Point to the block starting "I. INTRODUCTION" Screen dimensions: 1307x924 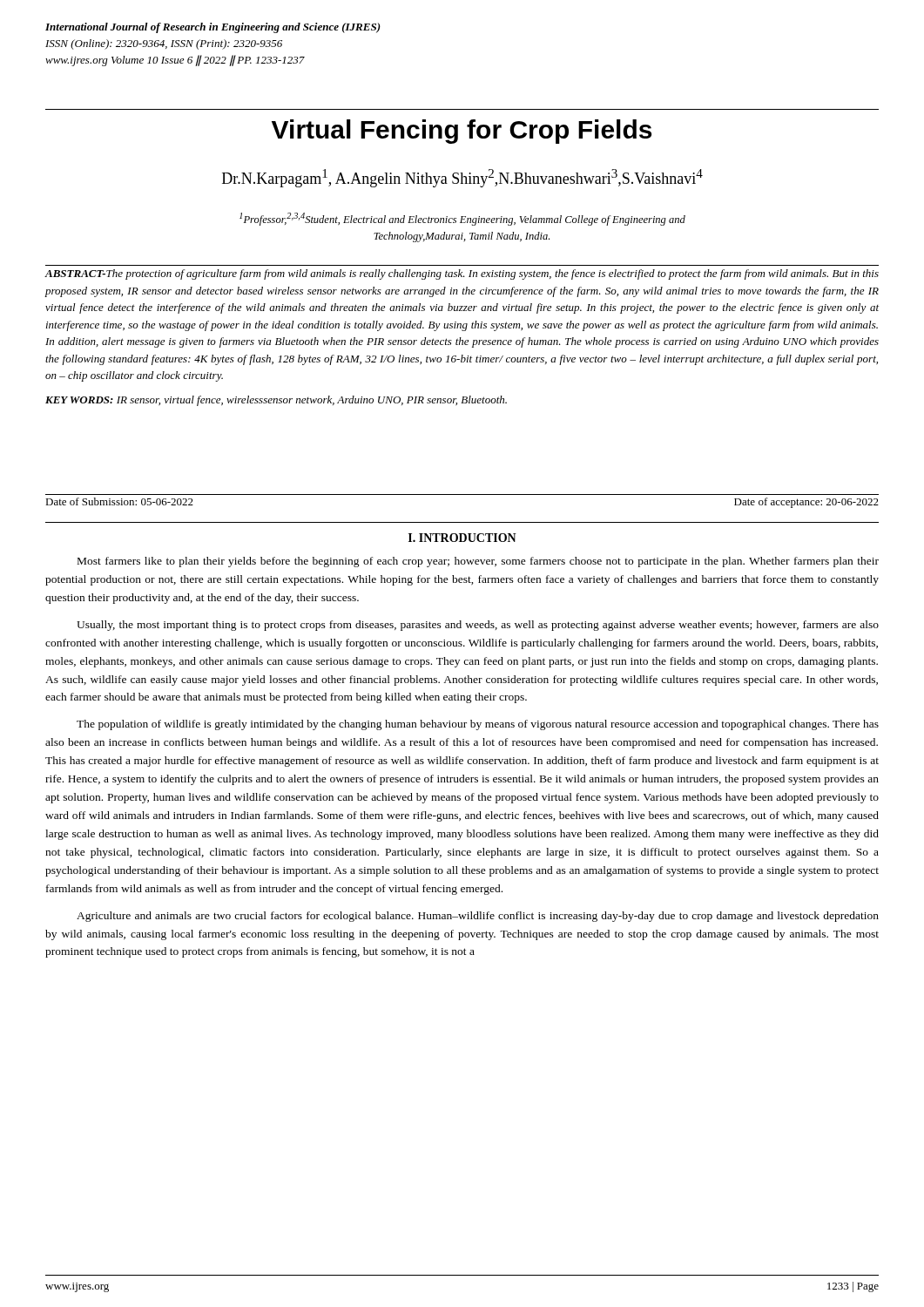tap(462, 538)
